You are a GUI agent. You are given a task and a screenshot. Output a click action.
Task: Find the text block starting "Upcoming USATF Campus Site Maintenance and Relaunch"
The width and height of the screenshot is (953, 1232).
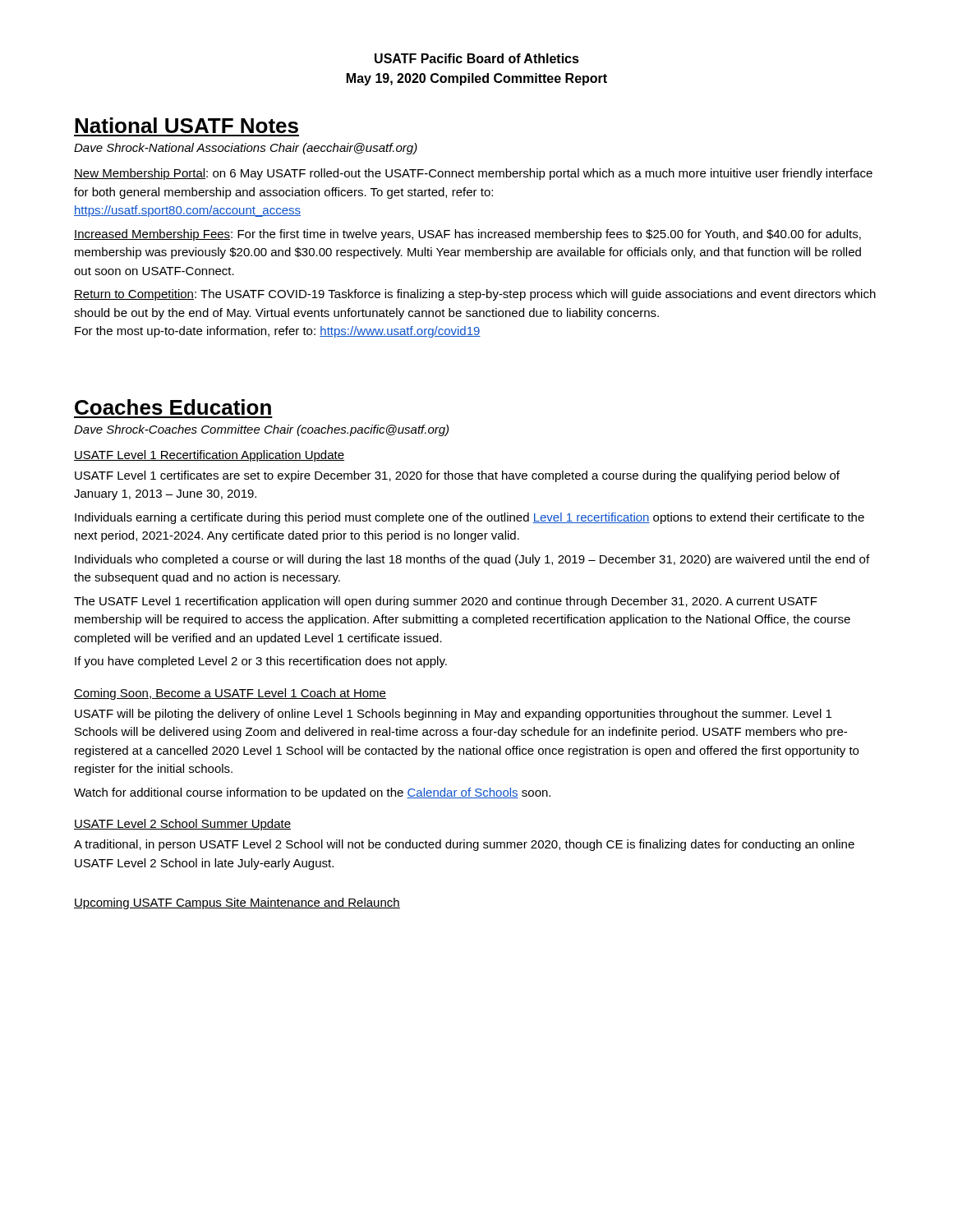click(237, 902)
